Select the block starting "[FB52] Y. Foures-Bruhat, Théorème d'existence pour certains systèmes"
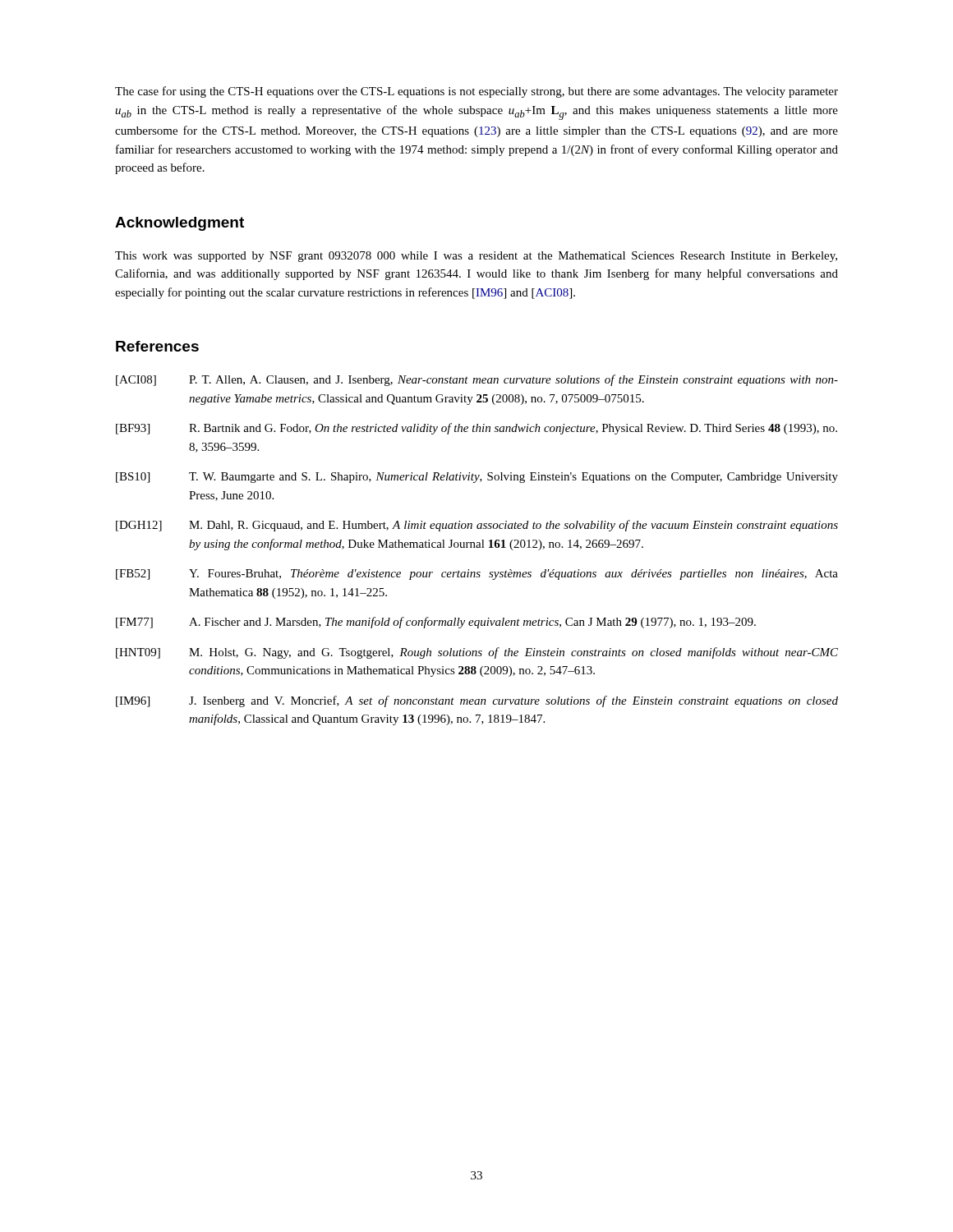953x1232 pixels. pos(476,583)
